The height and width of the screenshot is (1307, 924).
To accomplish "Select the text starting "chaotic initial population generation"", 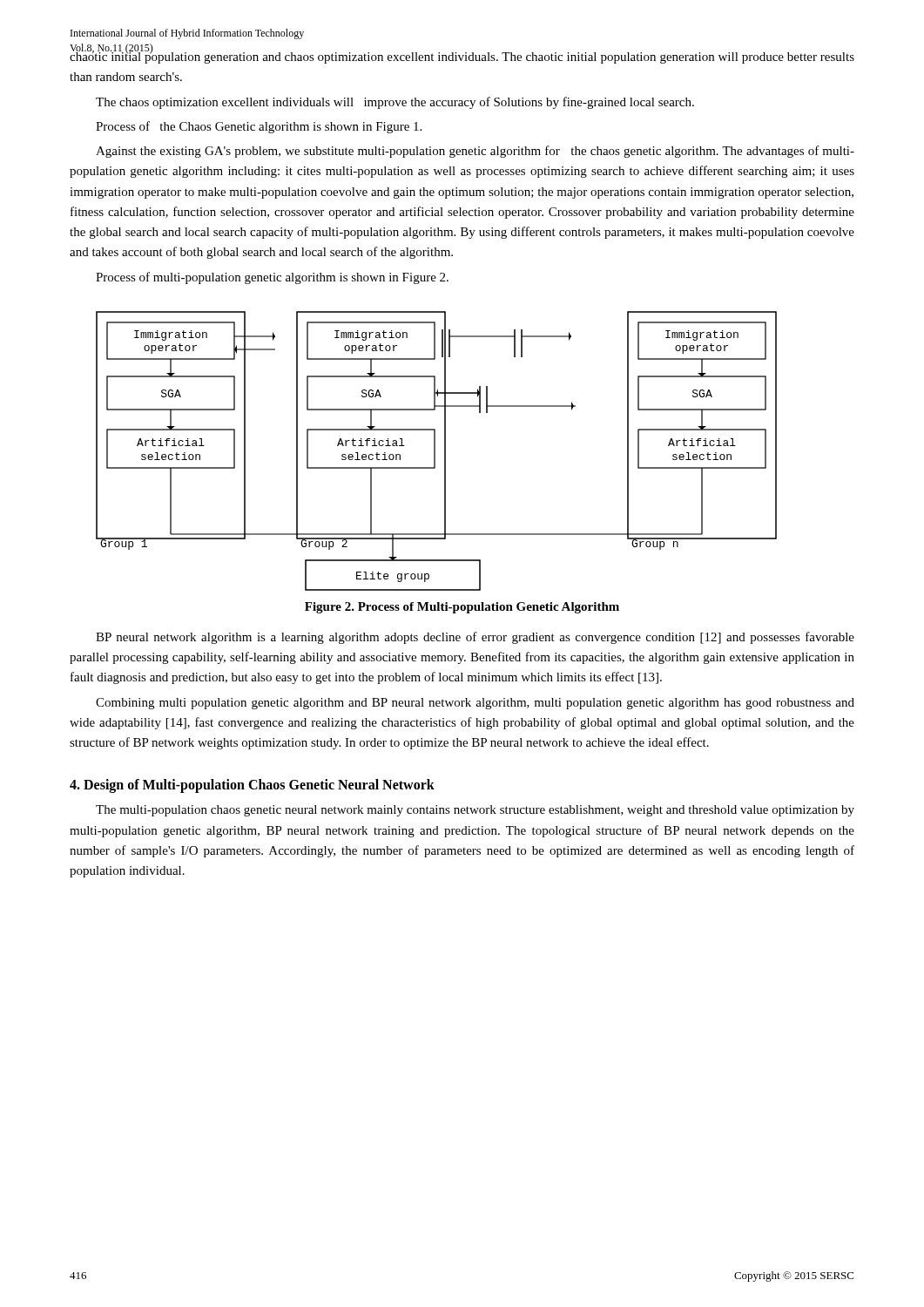I will [x=462, y=67].
